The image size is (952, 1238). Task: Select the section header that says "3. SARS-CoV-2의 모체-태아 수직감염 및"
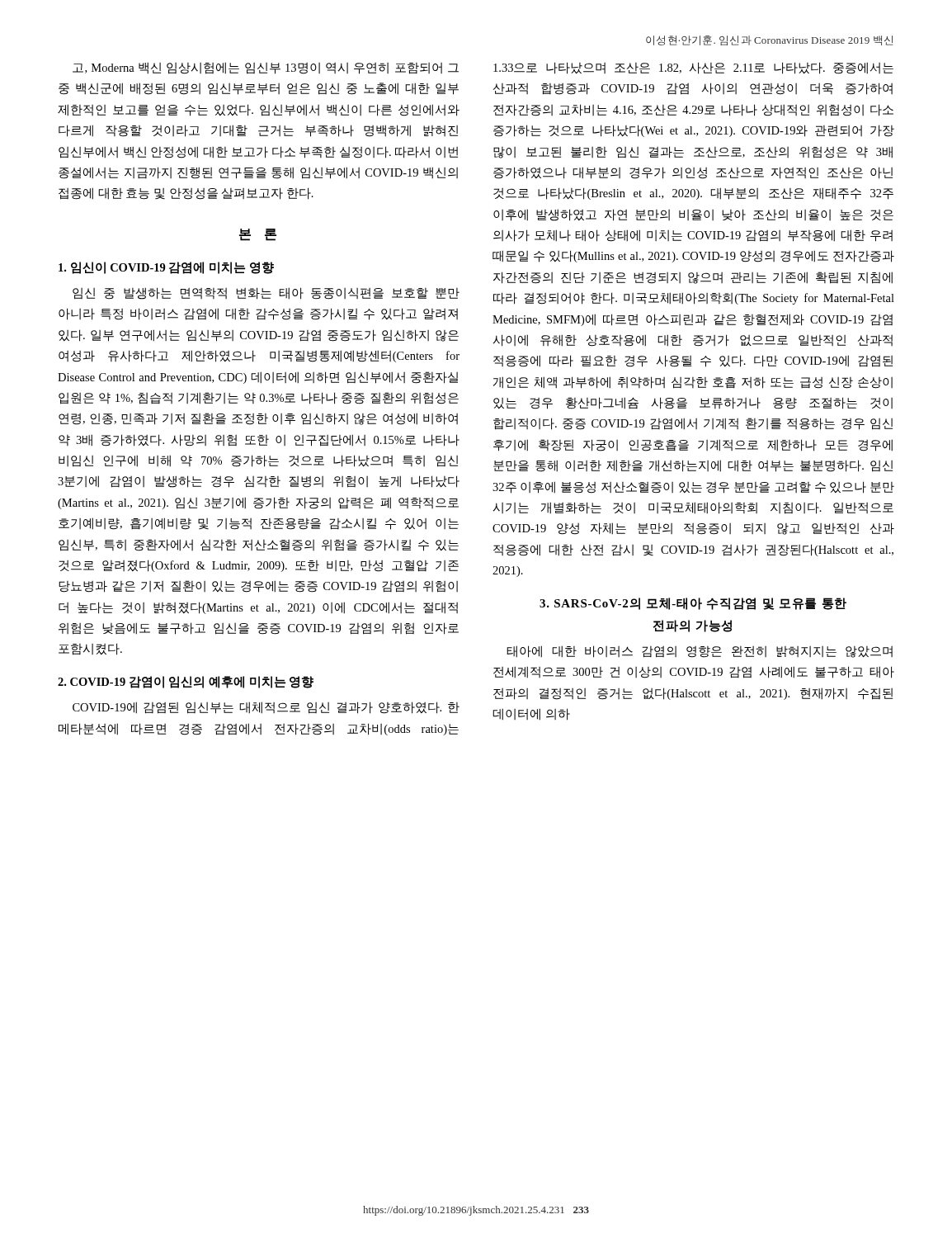pos(693,614)
